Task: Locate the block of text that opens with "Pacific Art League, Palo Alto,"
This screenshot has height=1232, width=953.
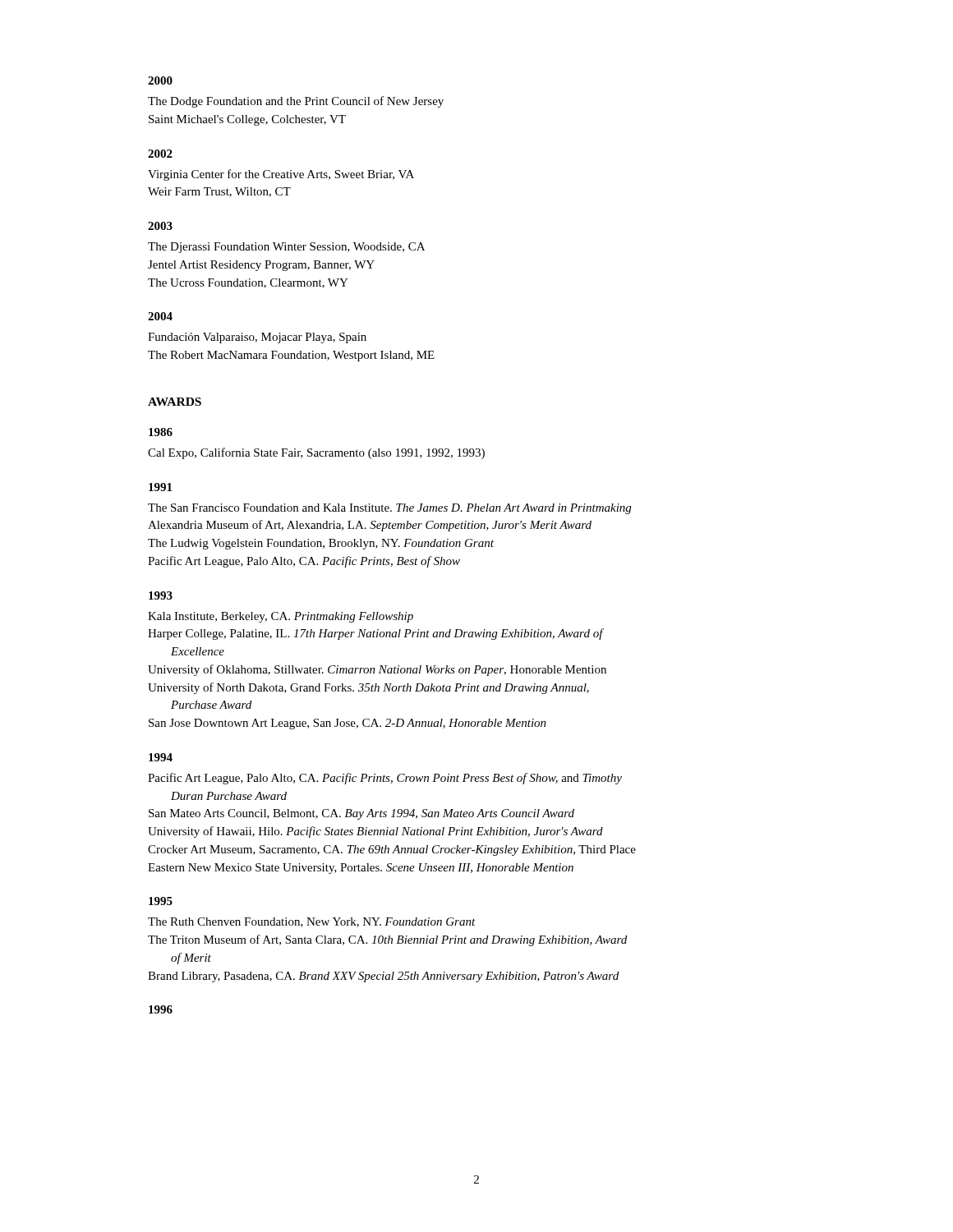Action: pyautogui.click(x=476, y=823)
